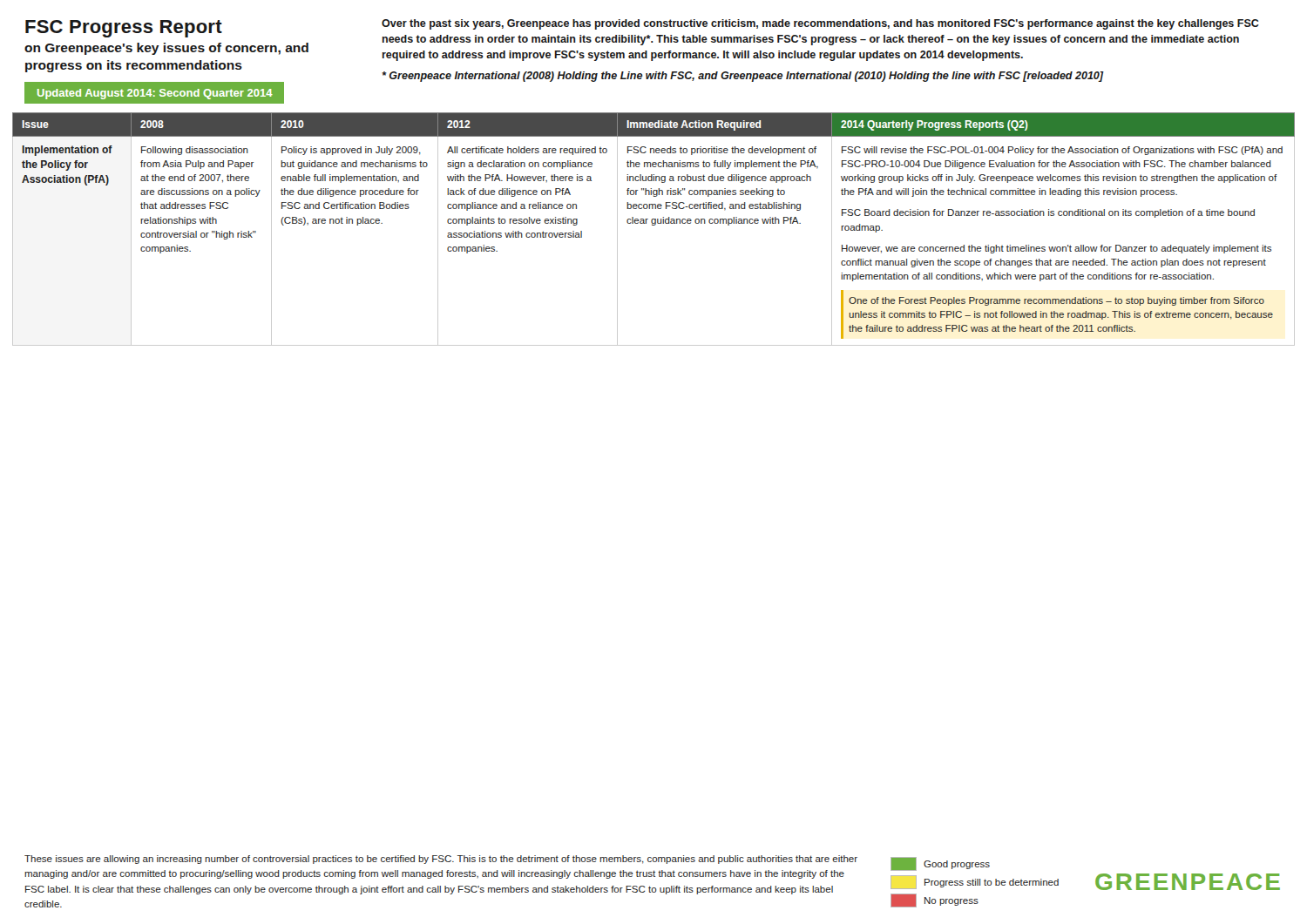The image size is (1307, 924).
Task: Select the element starting "on Greenpeace's key issues of concern, and"
Action: (186, 56)
